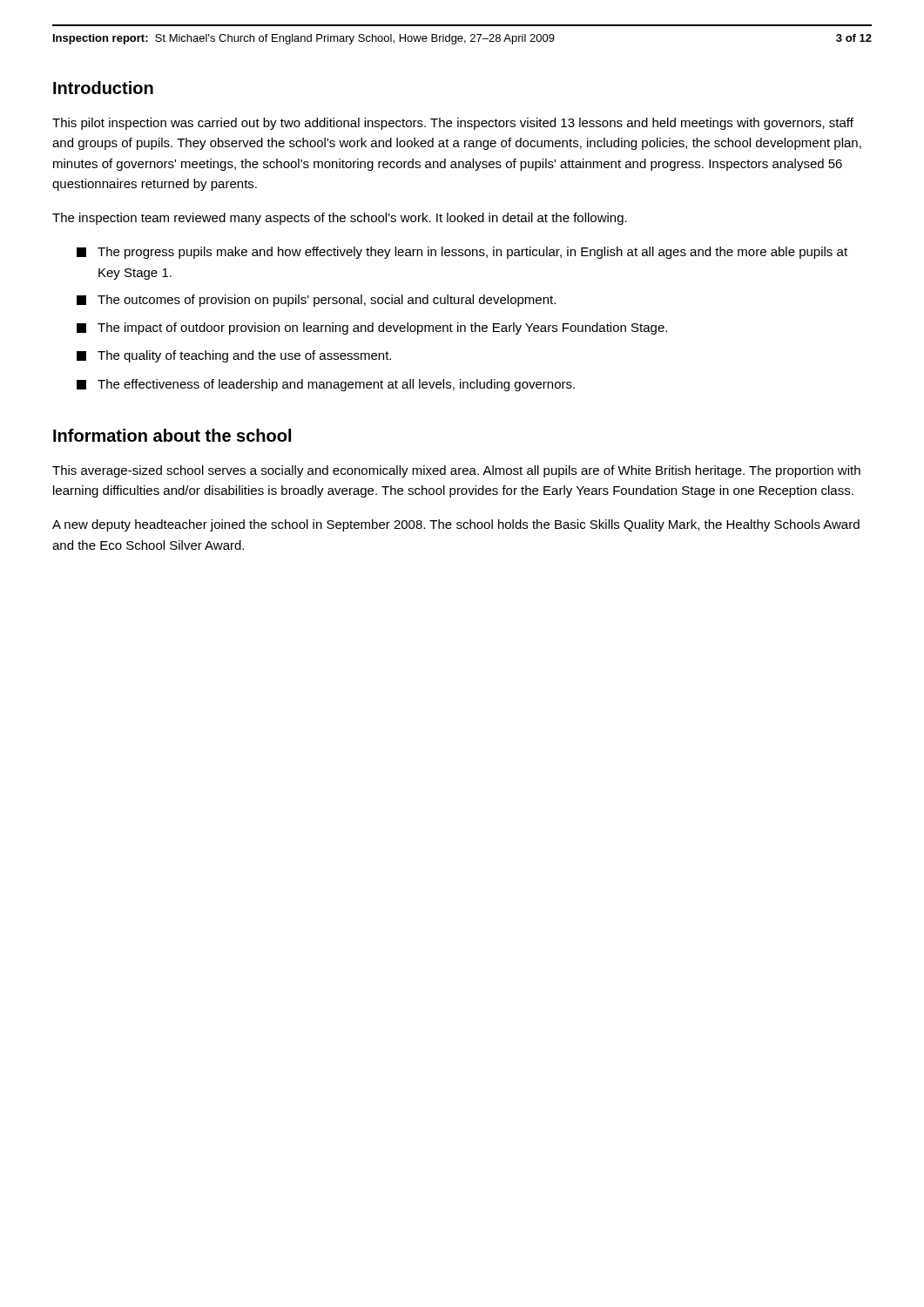Select the list item that reads "The effectiveness of leadership and management at"

[471, 384]
